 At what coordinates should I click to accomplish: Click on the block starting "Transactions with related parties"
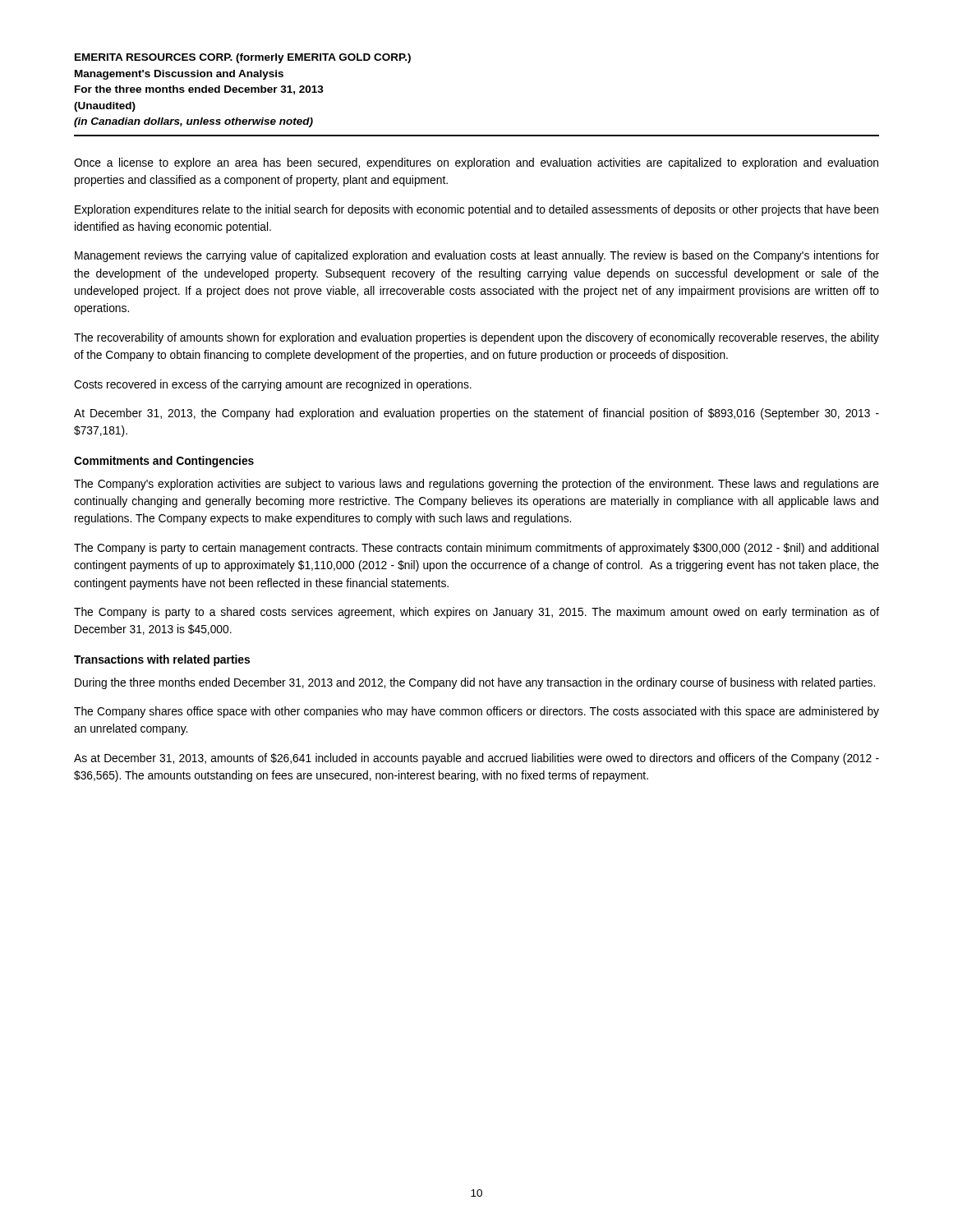162,660
